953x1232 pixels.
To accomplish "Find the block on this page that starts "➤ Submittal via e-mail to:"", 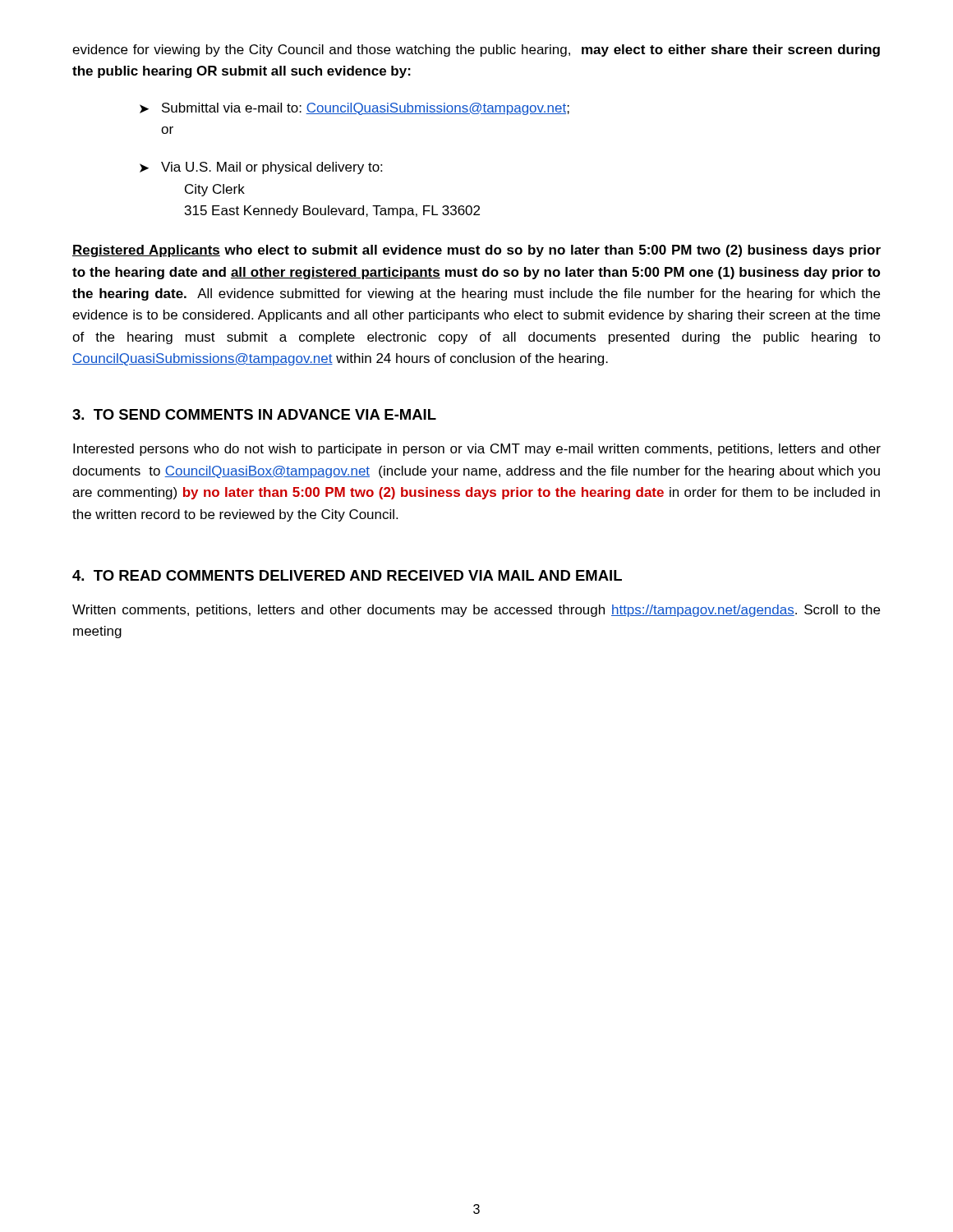I will (509, 119).
